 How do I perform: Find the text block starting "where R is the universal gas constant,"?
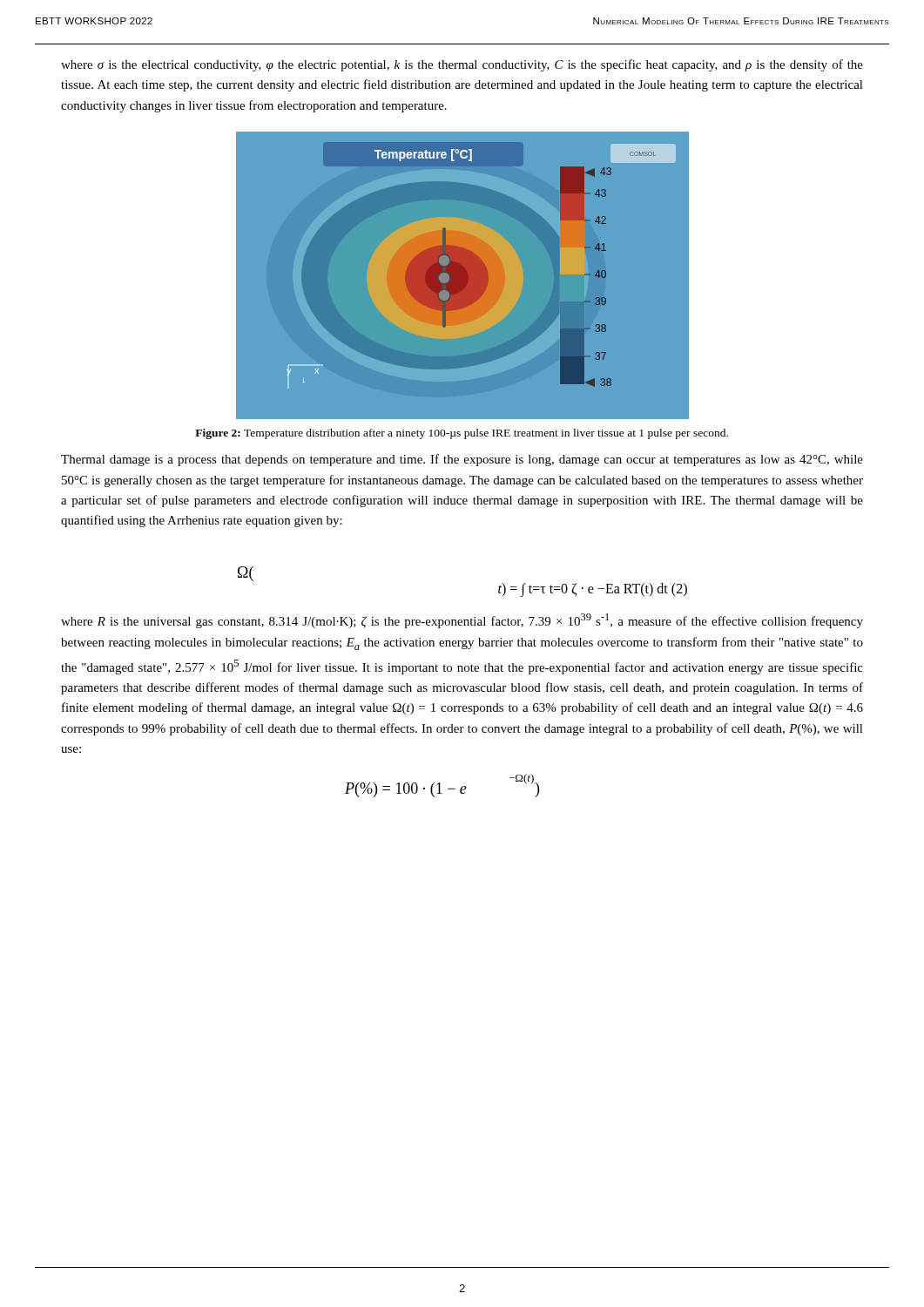[462, 683]
